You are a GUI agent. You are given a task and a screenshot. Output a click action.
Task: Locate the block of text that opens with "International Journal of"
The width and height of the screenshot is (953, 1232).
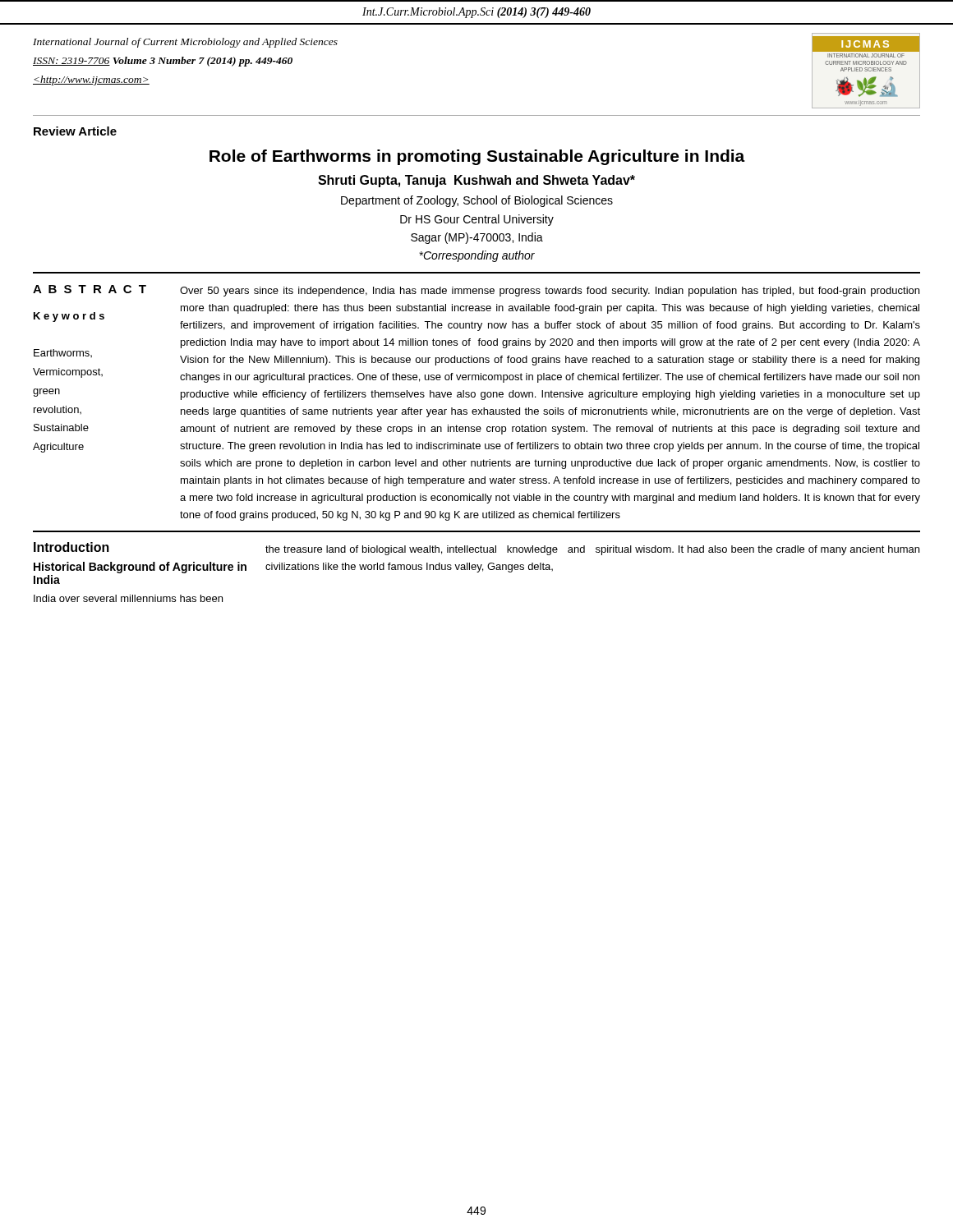[185, 60]
